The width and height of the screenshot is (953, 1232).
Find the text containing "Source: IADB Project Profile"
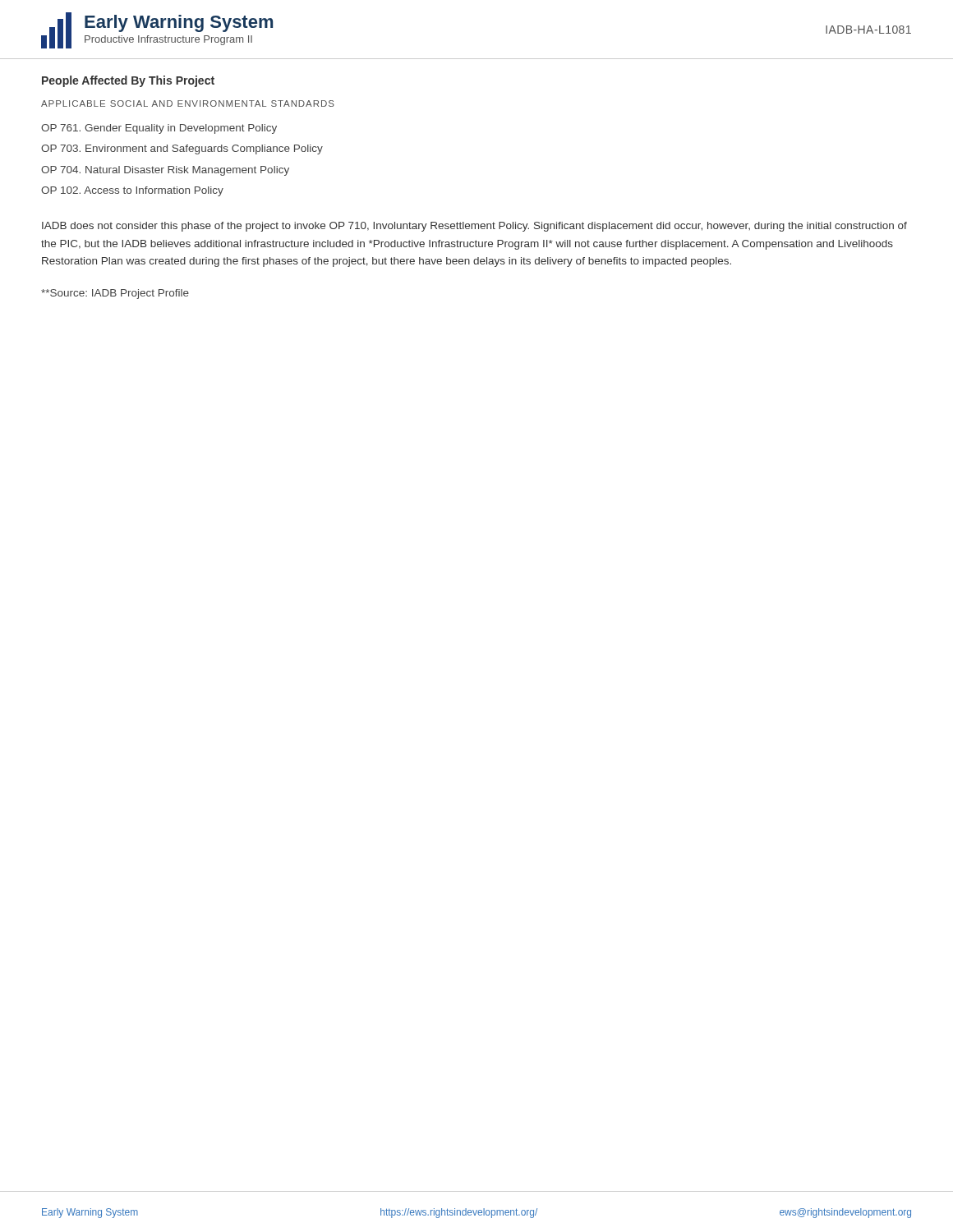coord(115,293)
